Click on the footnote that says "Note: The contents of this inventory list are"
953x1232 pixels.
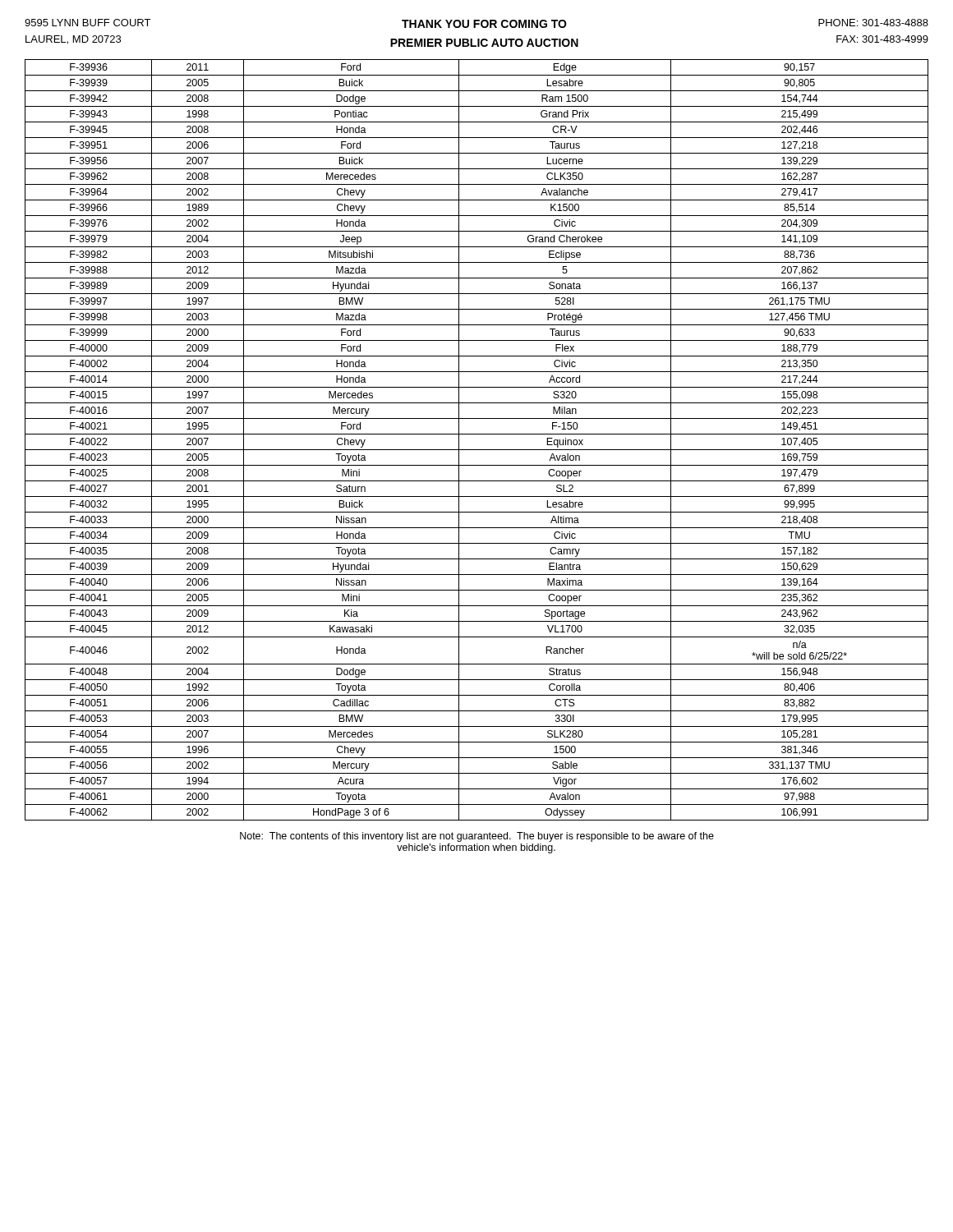476,842
